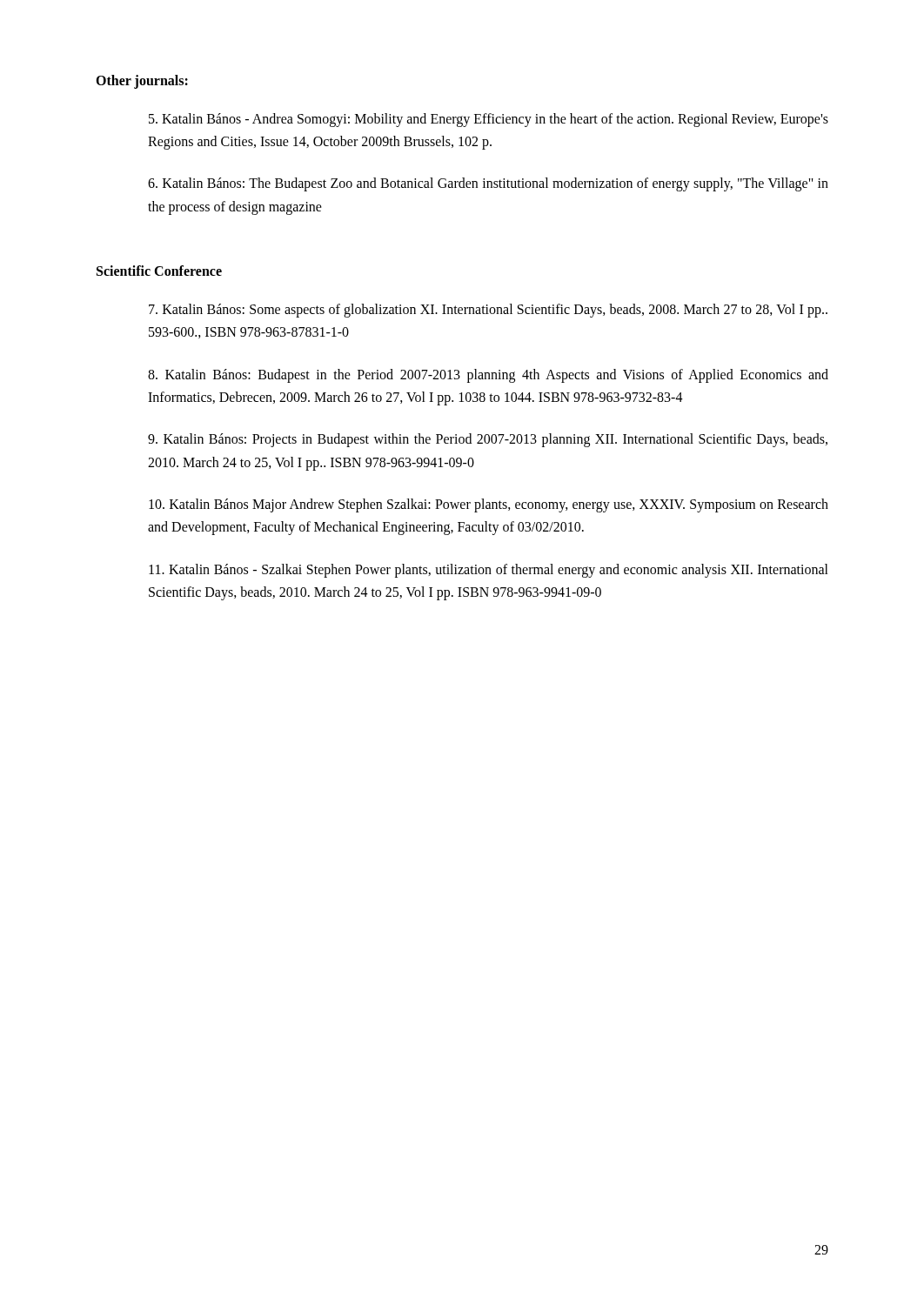Where does it say "Scientific Conference"?
Screen dimensions: 1305x924
tap(159, 271)
